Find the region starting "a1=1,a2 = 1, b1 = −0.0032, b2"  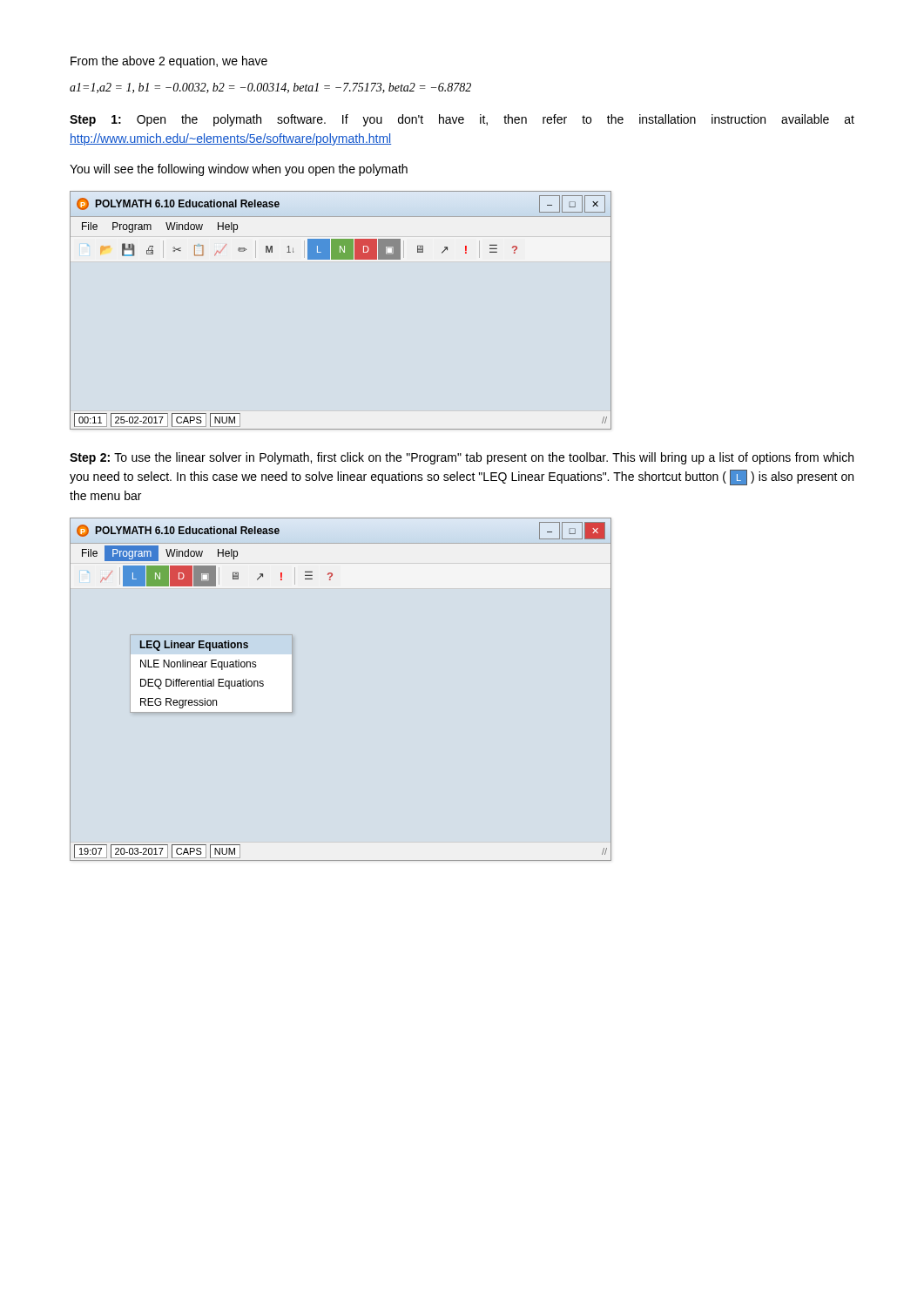271,88
